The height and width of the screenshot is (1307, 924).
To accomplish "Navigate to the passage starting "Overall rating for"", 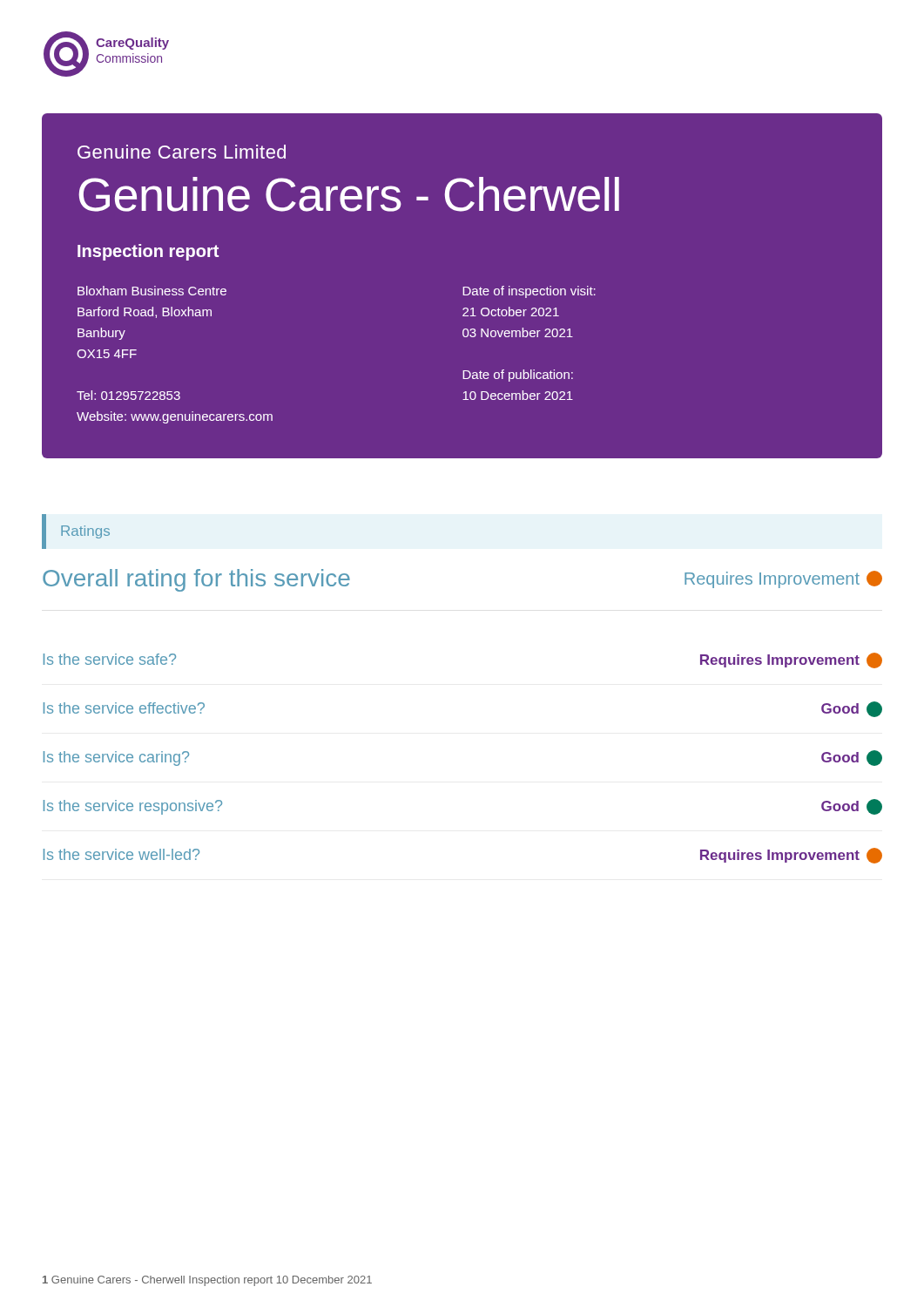I will (196, 578).
